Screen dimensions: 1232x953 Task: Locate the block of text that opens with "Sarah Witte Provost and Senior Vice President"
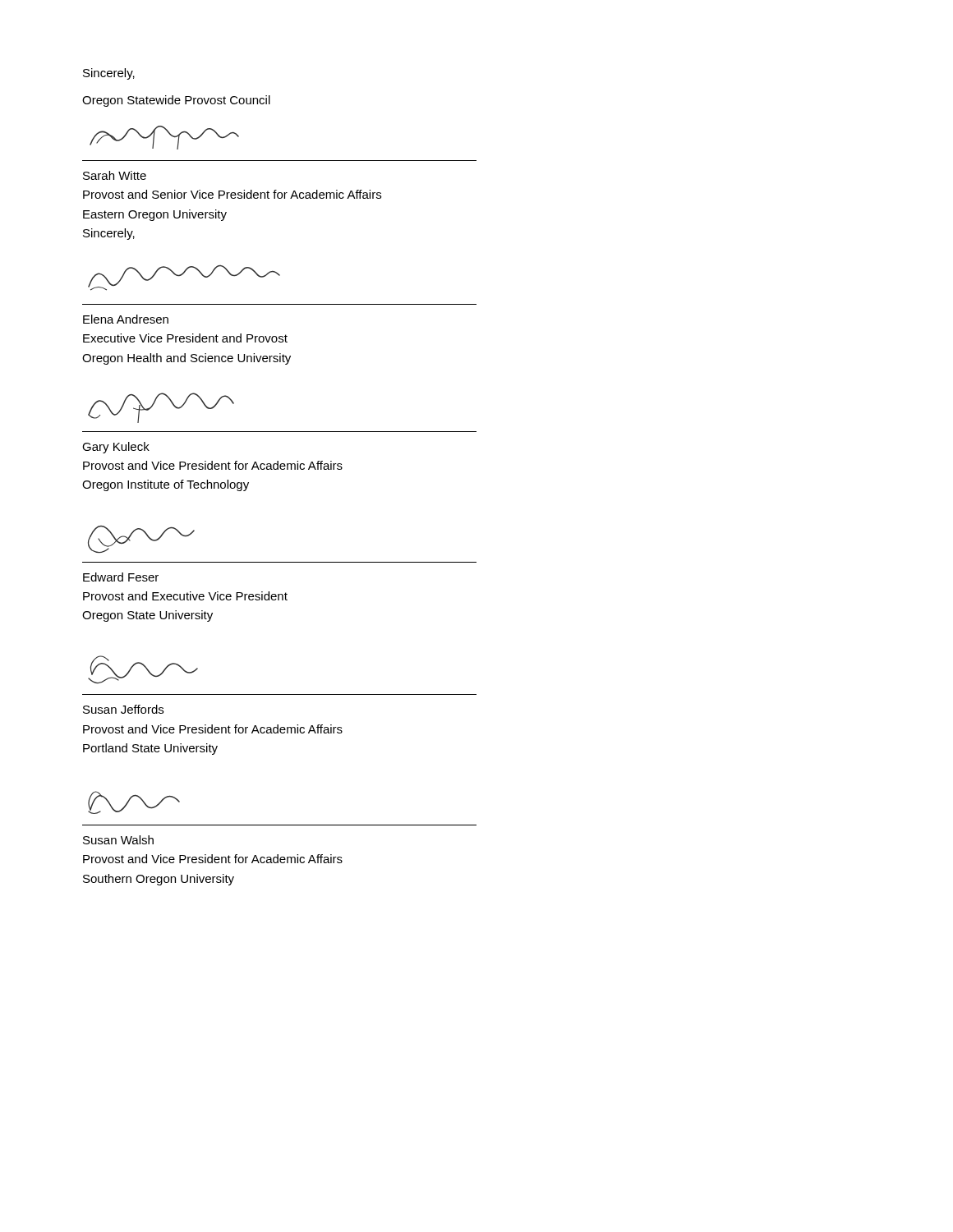pyautogui.click(x=232, y=204)
